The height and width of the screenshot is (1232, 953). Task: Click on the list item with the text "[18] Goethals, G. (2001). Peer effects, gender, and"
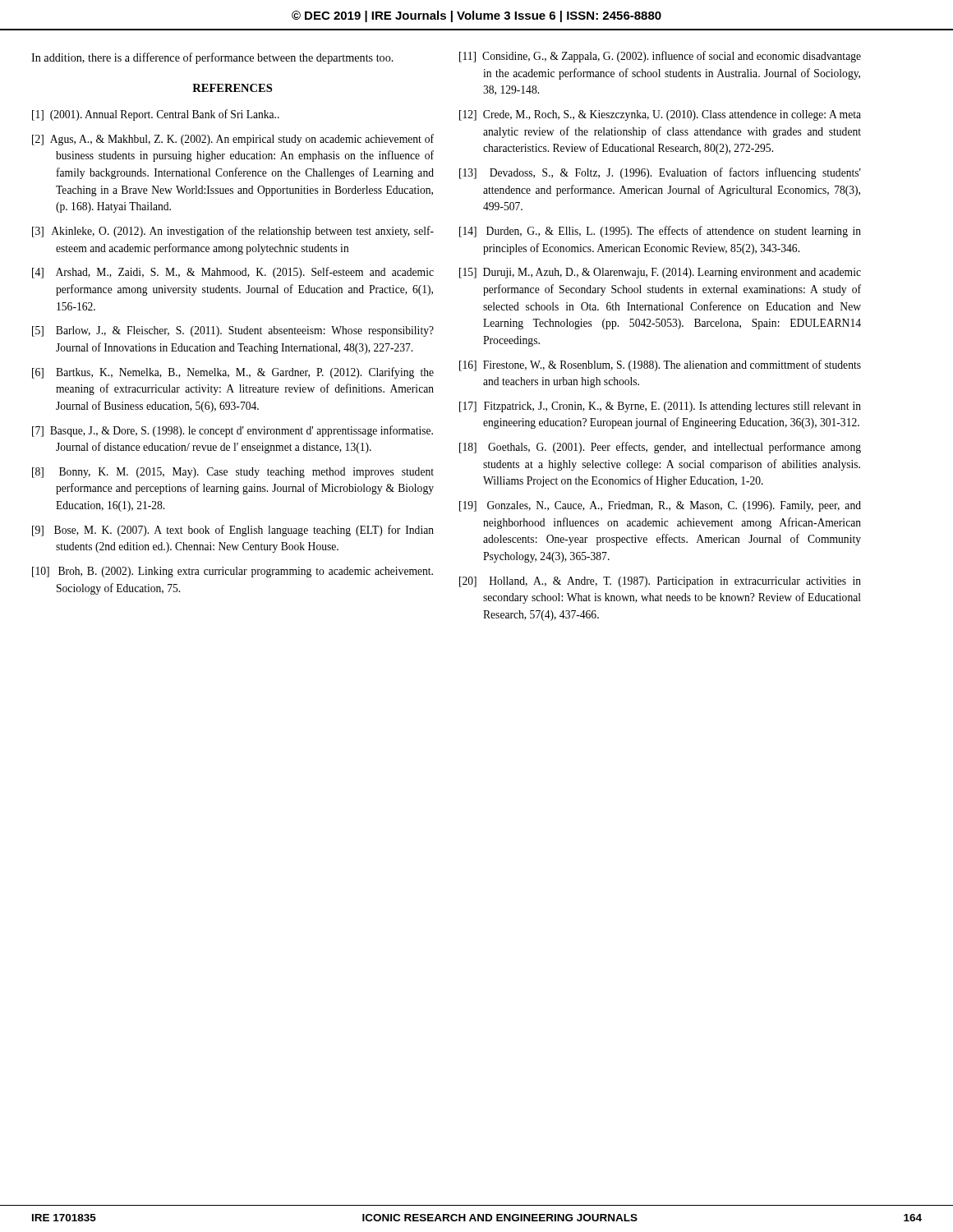(660, 464)
